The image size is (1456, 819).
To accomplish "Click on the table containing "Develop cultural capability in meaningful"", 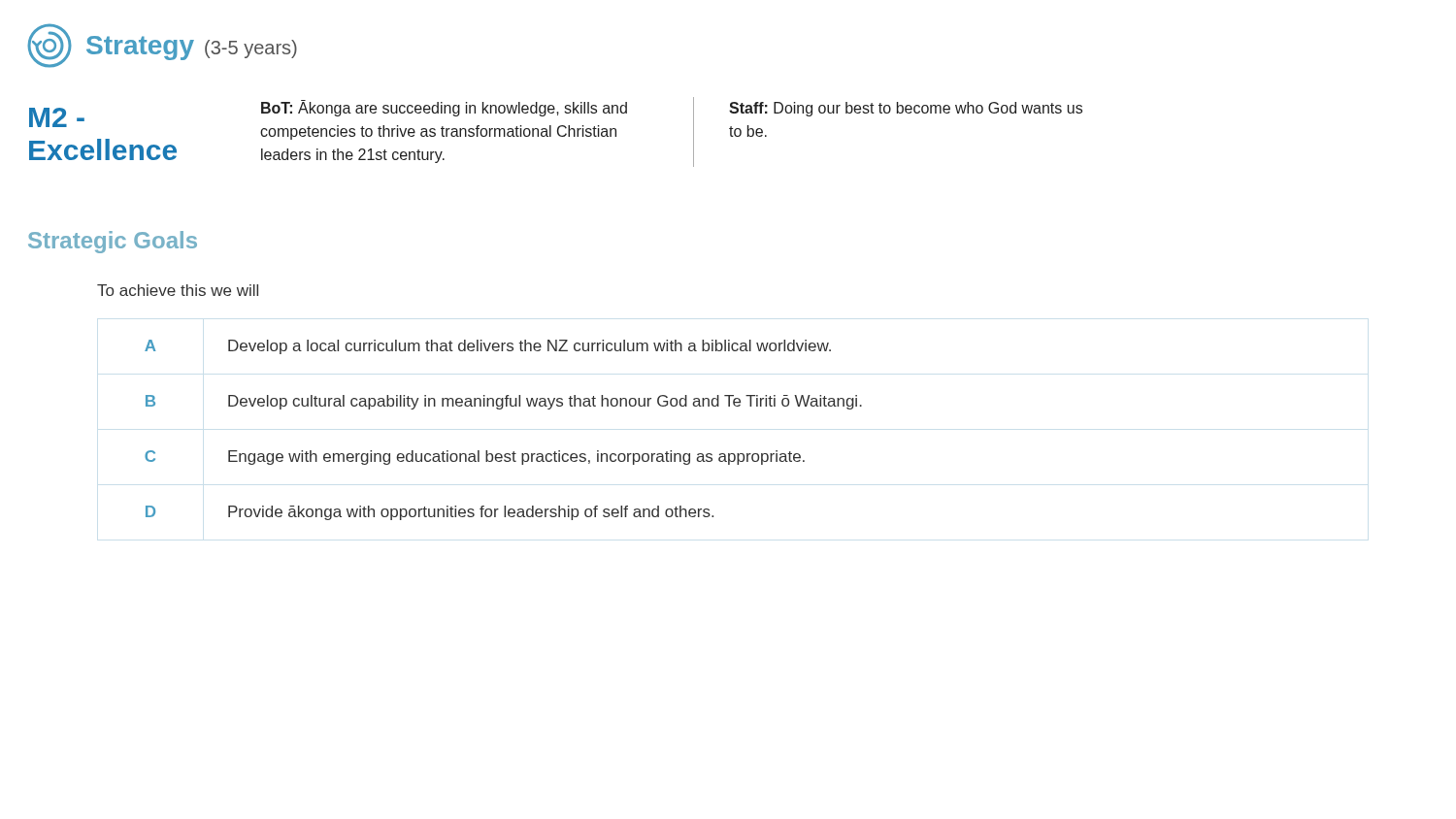I will coord(733,429).
